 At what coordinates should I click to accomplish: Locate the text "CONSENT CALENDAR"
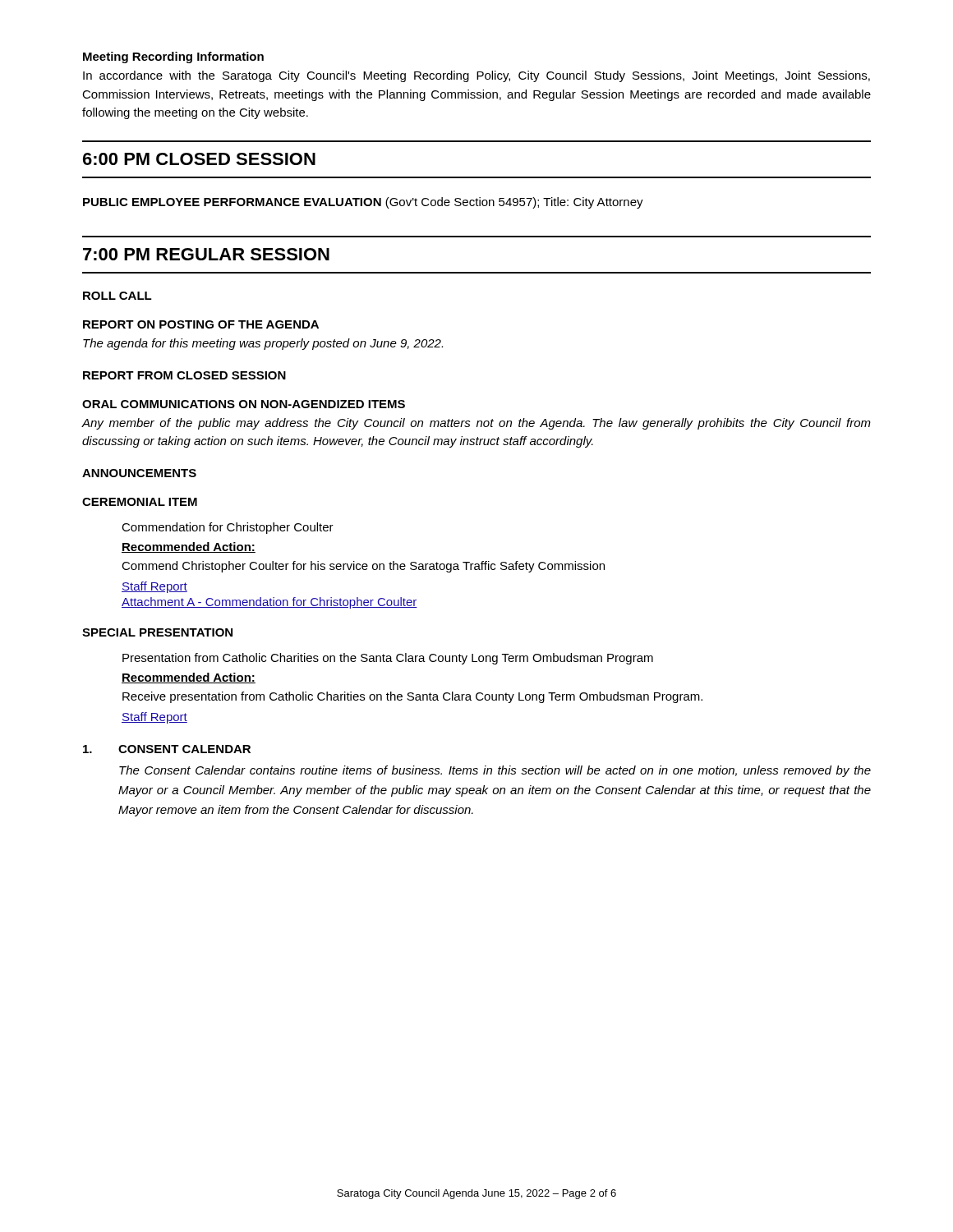(167, 749)
